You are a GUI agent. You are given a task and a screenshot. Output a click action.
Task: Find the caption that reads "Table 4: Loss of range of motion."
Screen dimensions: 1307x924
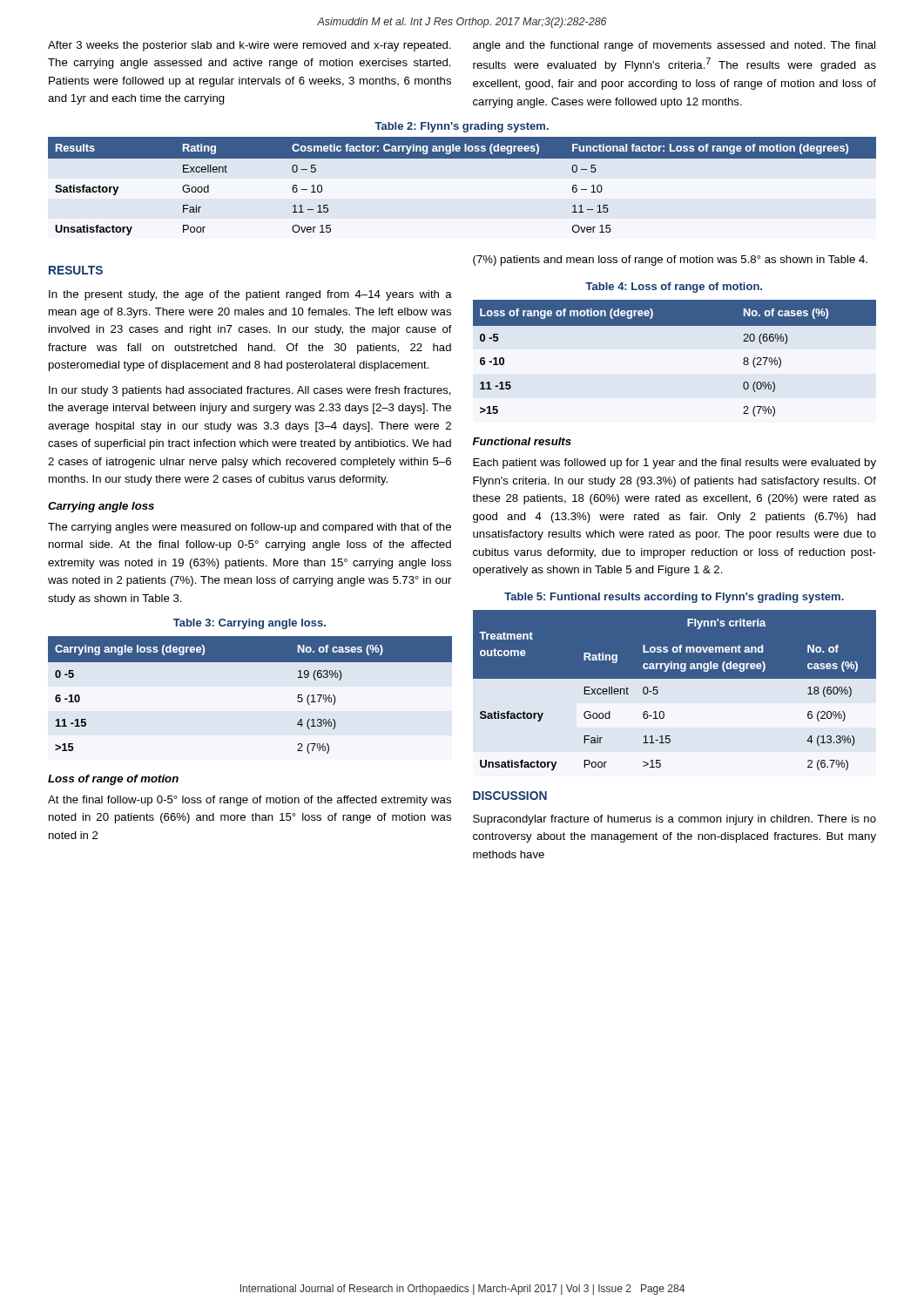[x=674, y=286]
